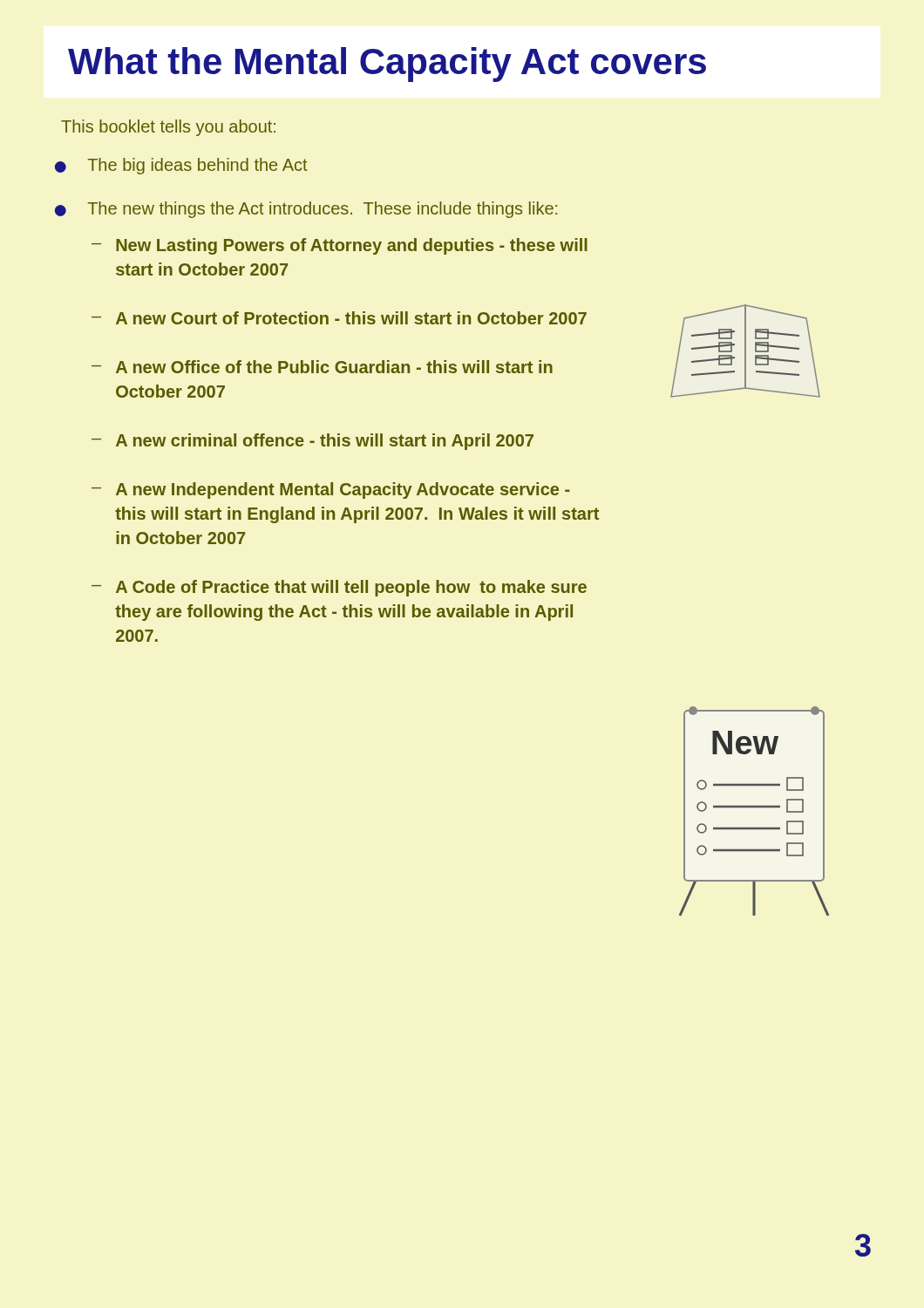Screen dimensions: 1308x924
Task: Click the passage that begins "– A Code"
Action: (346, 611)
